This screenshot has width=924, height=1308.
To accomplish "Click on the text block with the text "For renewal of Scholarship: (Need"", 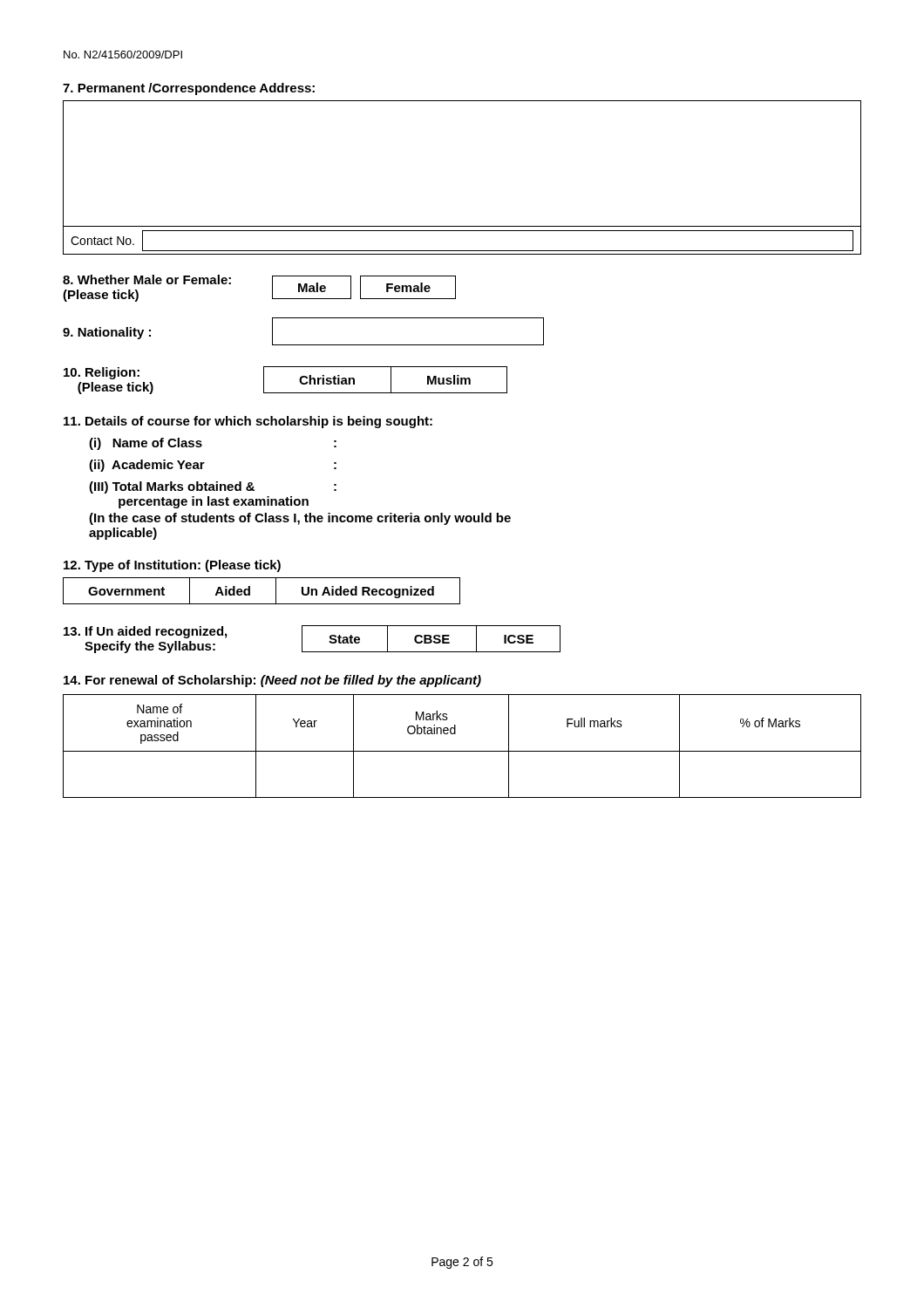I will [x=272, y=680].
